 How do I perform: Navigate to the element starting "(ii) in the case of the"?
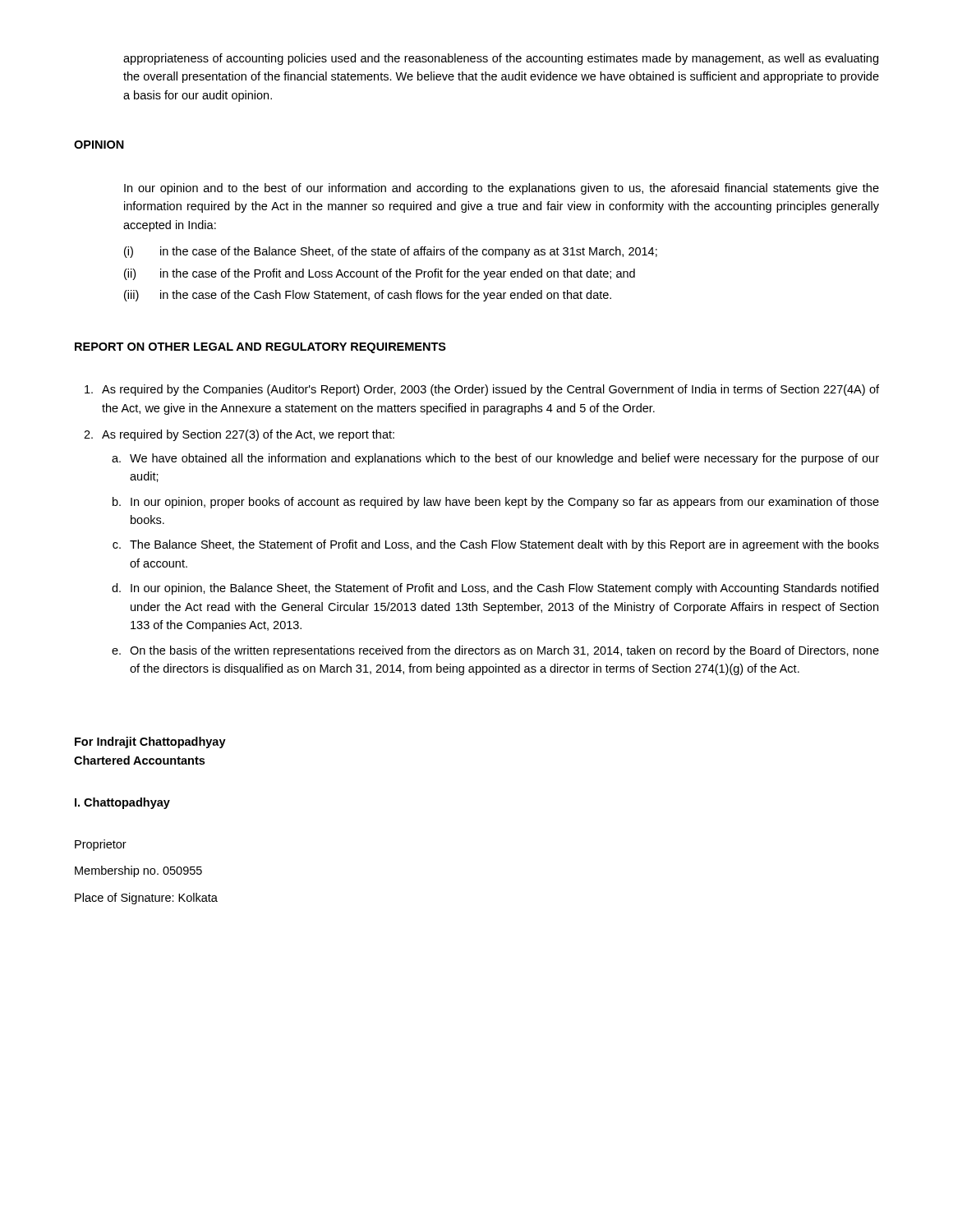coord(501,274)
